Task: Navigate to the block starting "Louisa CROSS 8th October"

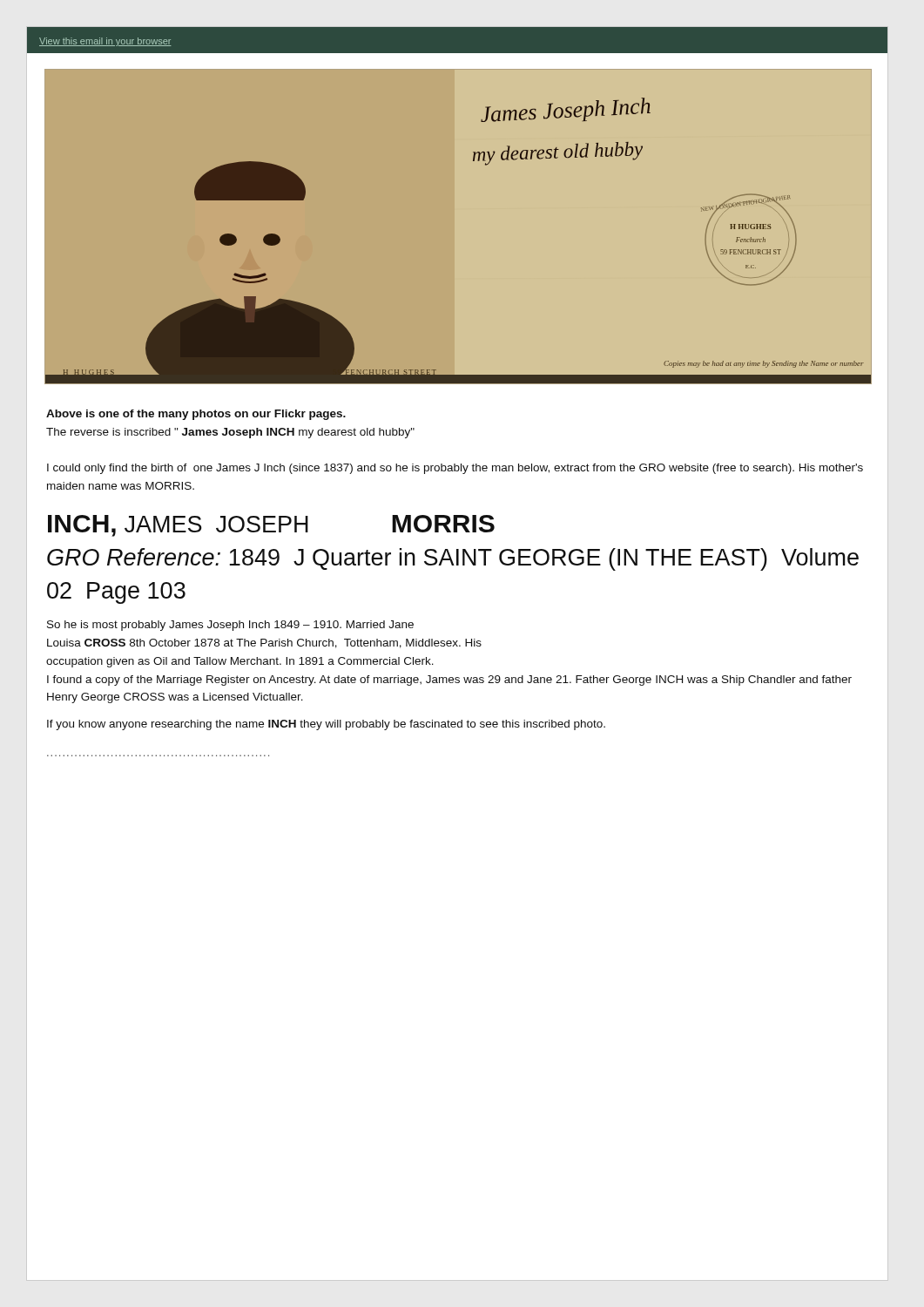Action: coord(264,642)
